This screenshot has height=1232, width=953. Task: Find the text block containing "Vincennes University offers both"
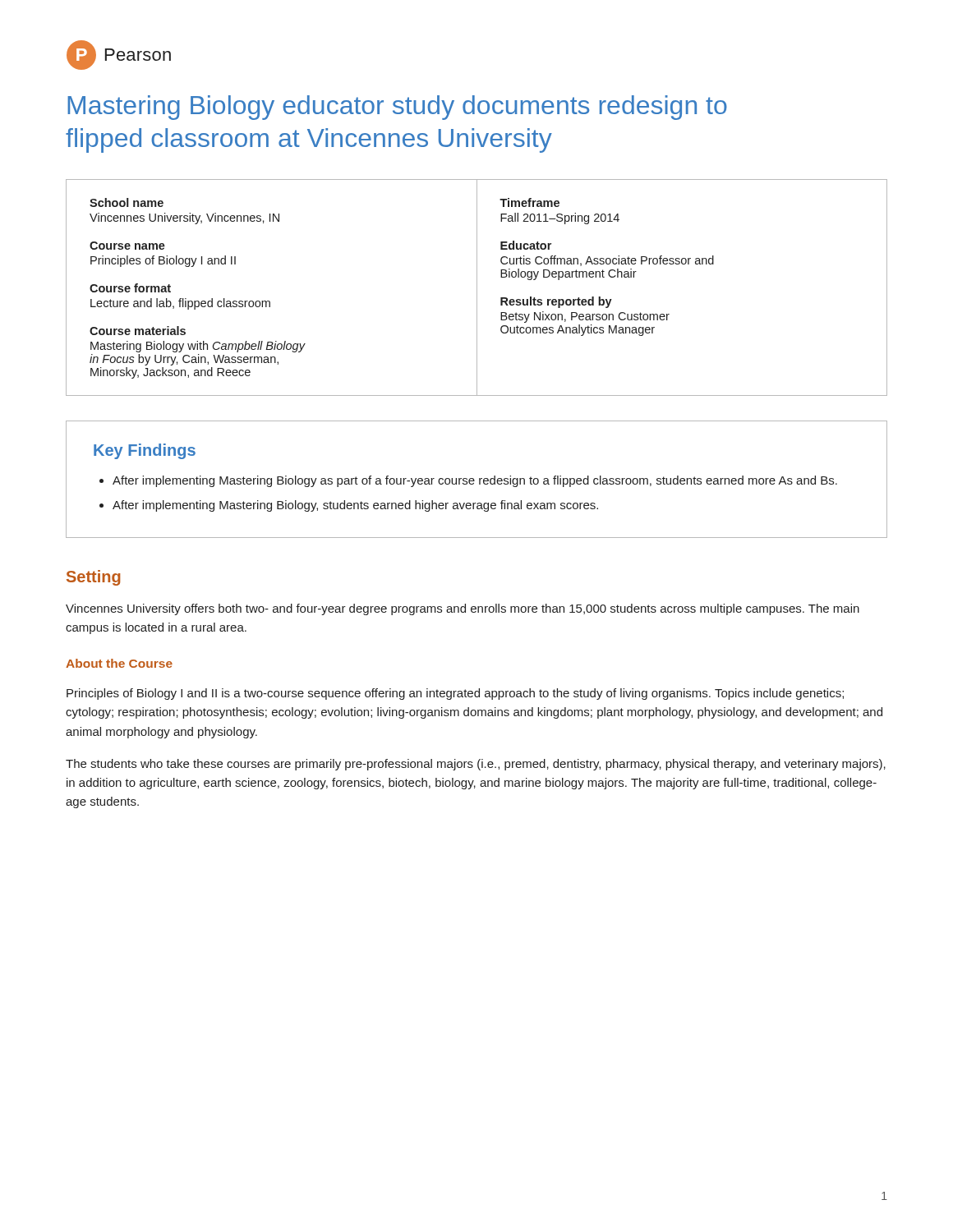point(476,617)
